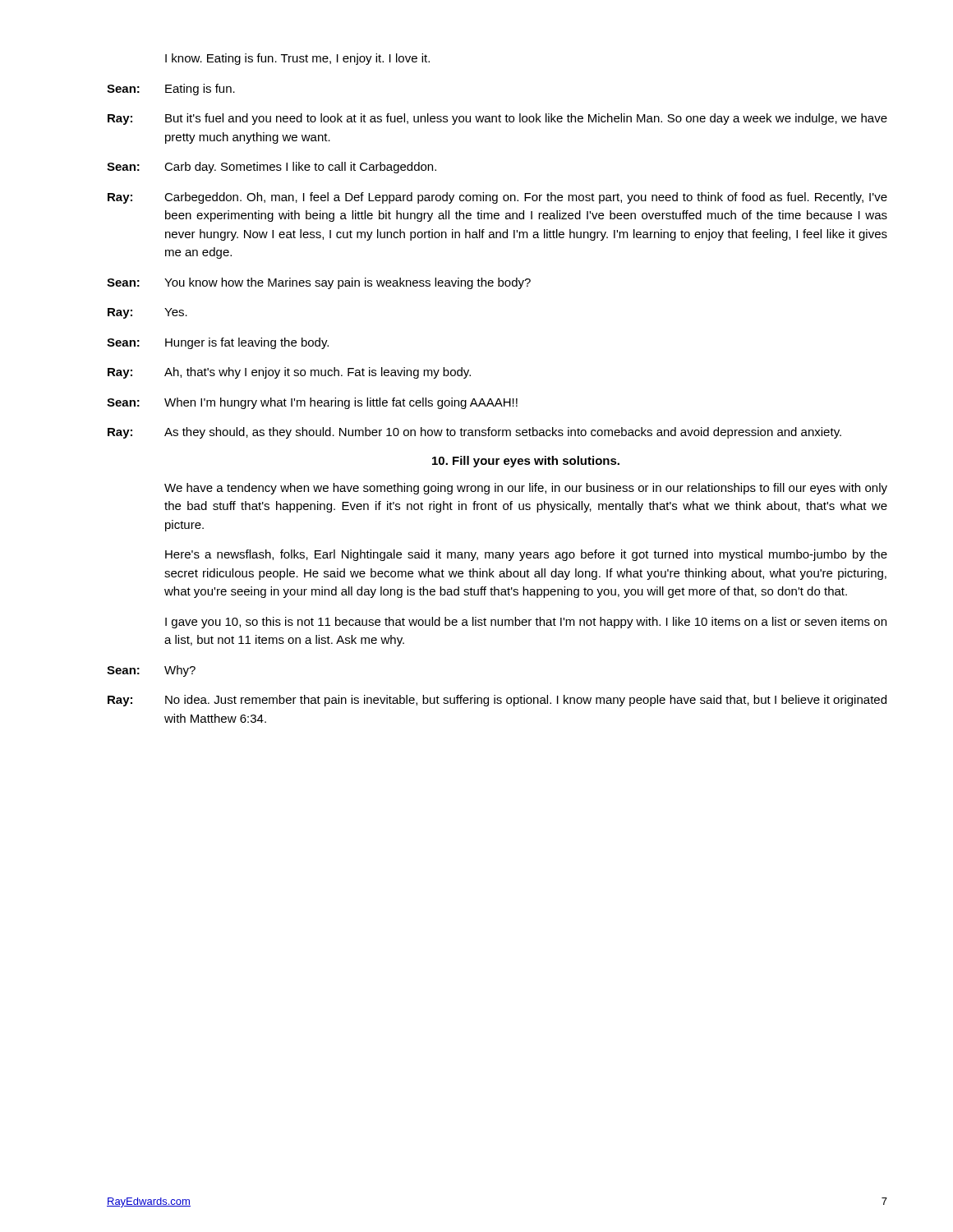Find the block starting "Ray: No idea."
Screen dimensions: 1232x953
[x=497, y=709]
